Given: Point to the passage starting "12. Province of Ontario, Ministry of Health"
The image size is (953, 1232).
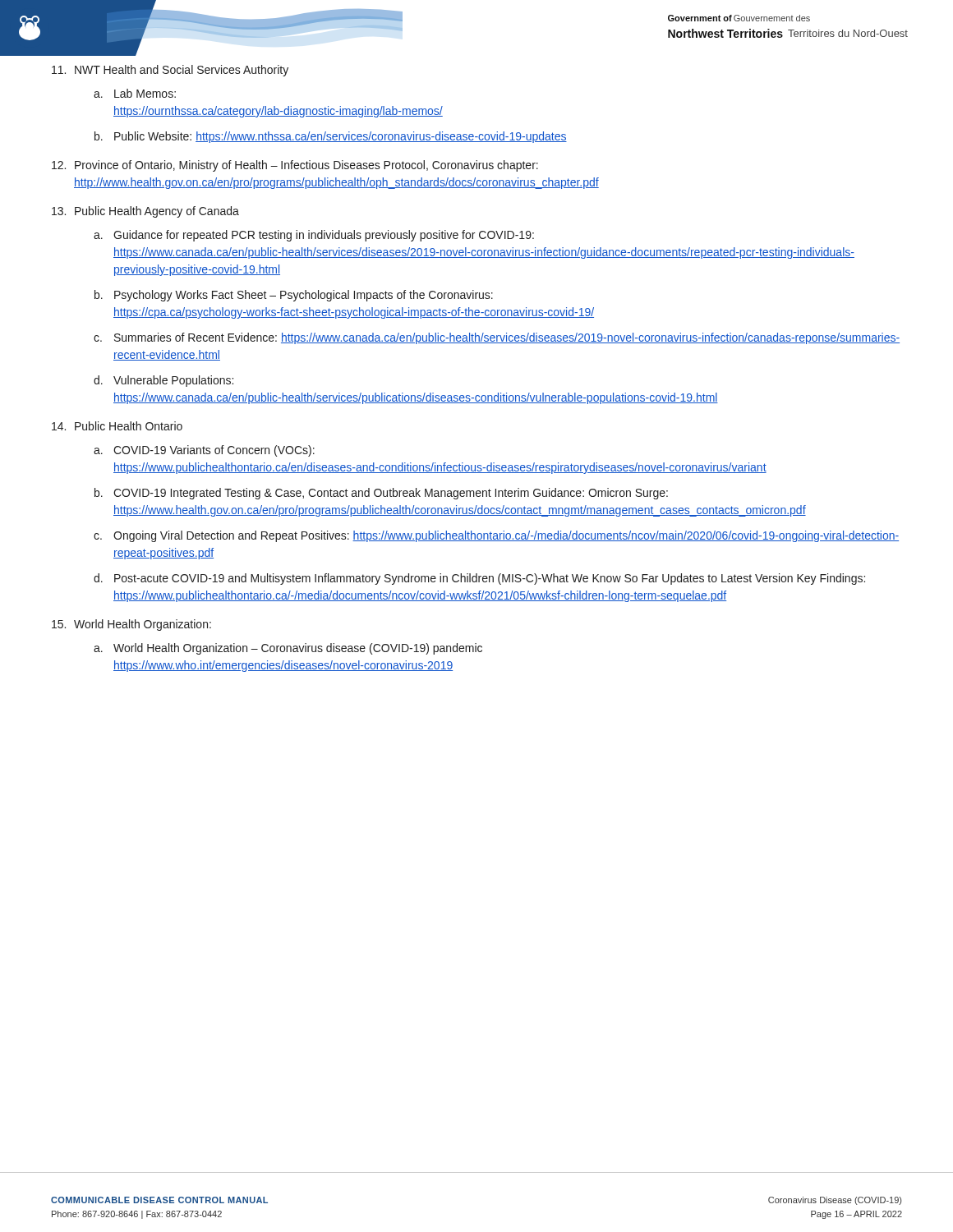Looking at the screenshot, I should (476, 174).
